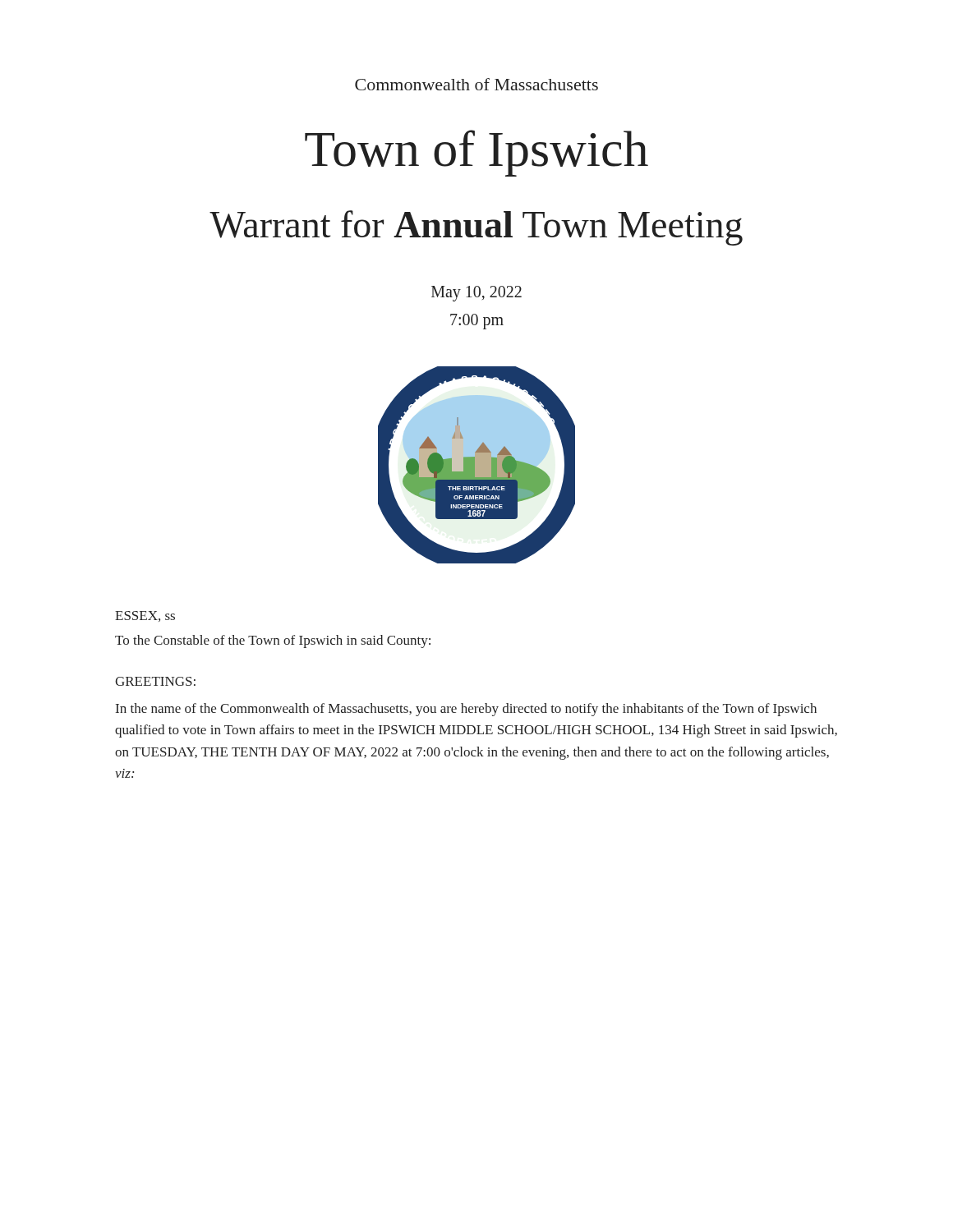Viewport: 953px width, 1232px height.
Task: Find the element starting "Commonwealth of Massachusetts"
Action: coord(476,84)
